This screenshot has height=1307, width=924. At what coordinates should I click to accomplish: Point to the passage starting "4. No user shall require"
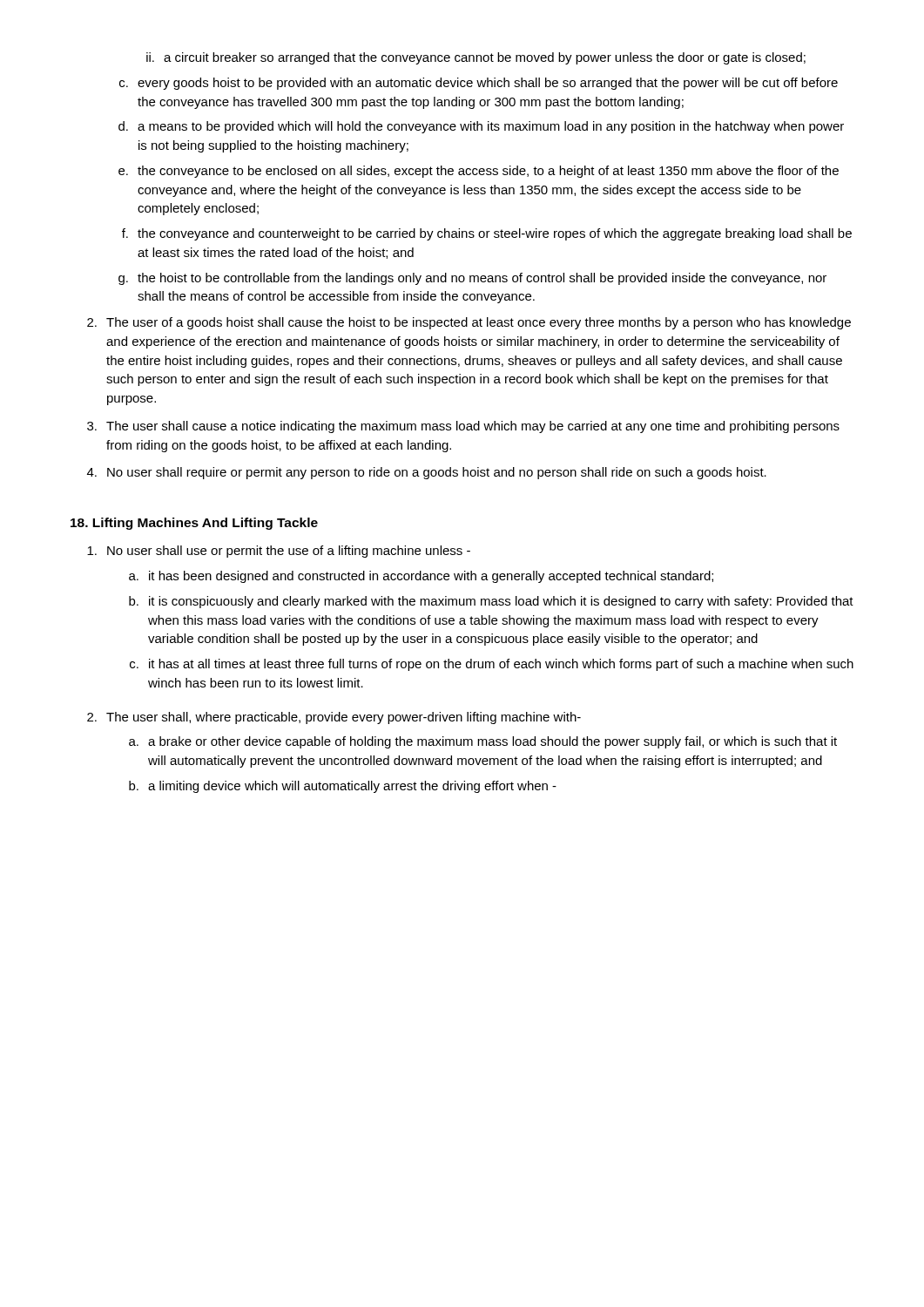[462, 472]
